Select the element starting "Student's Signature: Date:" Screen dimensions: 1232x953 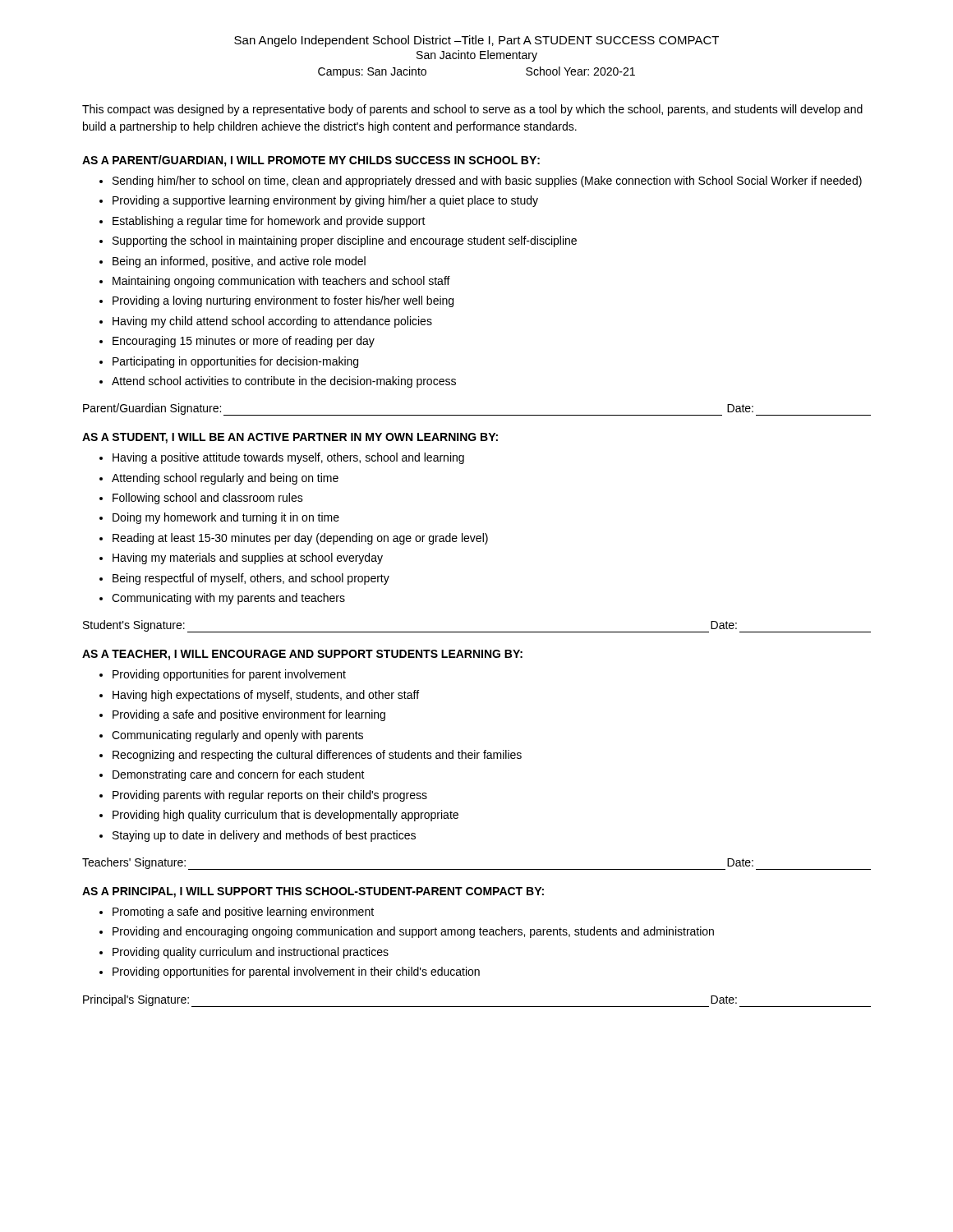tap(476, 626)
